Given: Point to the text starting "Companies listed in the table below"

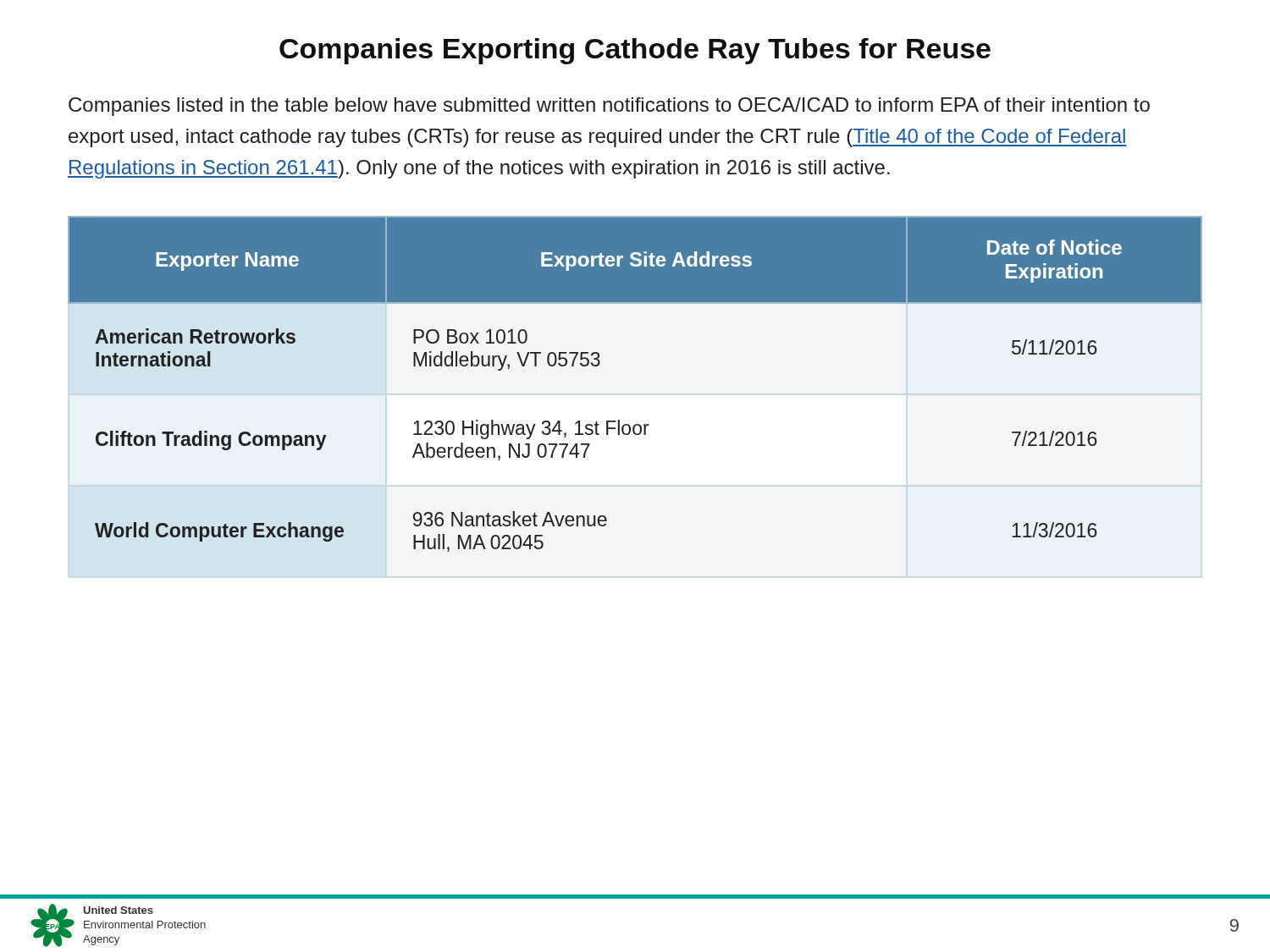Looking at the screenshot, I should click(x=609, y=136).
